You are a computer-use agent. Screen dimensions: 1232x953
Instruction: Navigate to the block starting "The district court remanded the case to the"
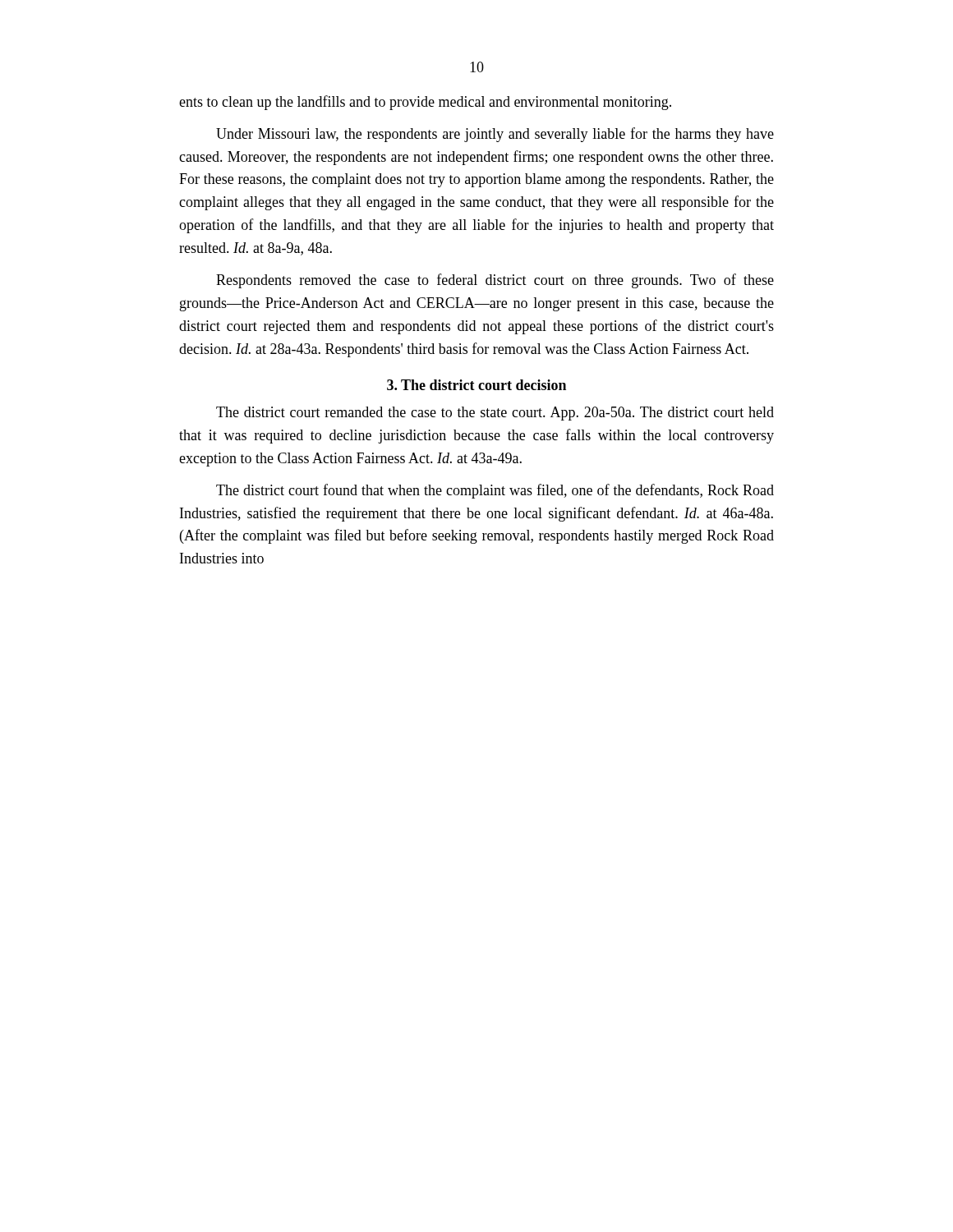(476, 486)
